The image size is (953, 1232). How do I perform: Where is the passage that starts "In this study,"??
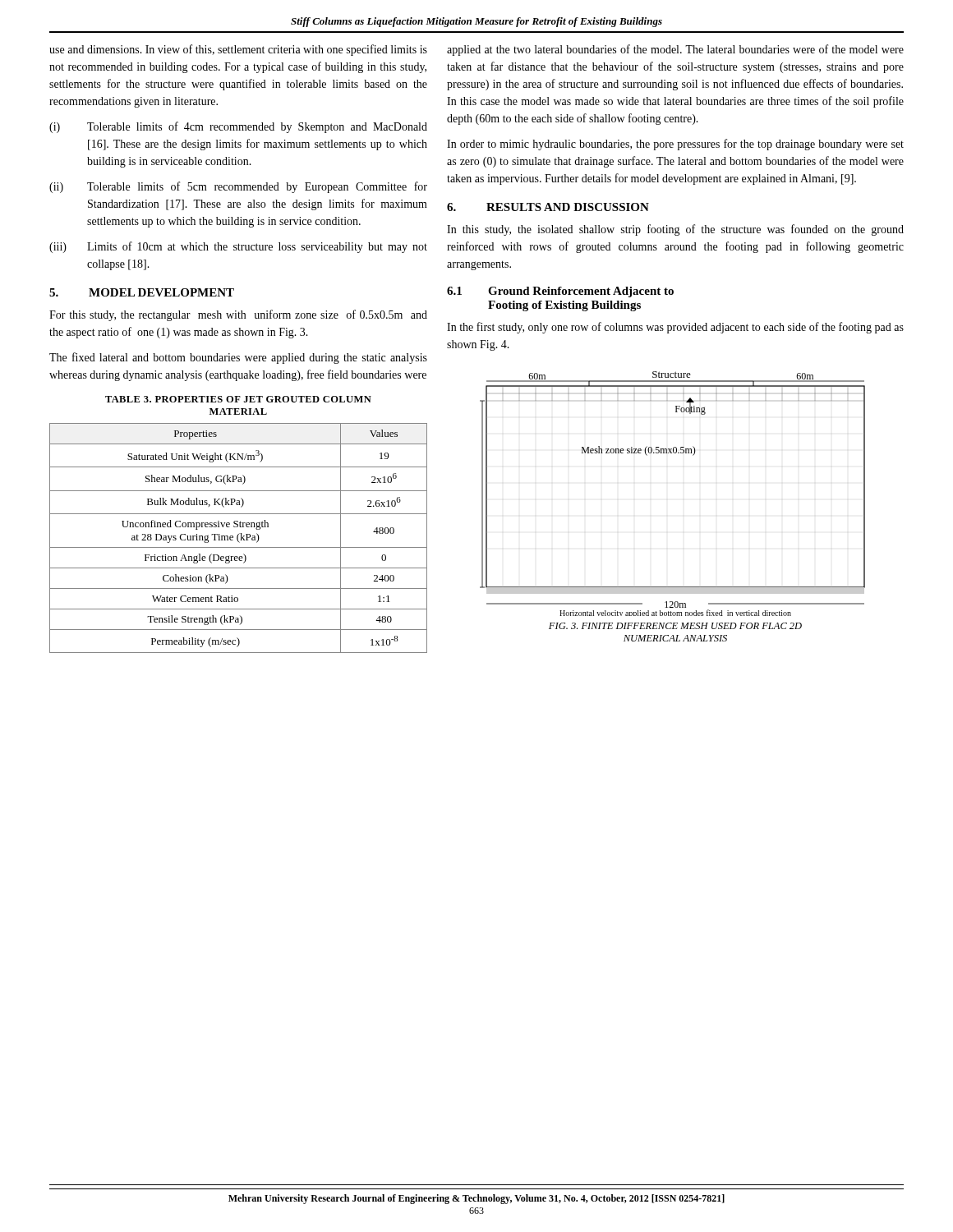(675, 247)
